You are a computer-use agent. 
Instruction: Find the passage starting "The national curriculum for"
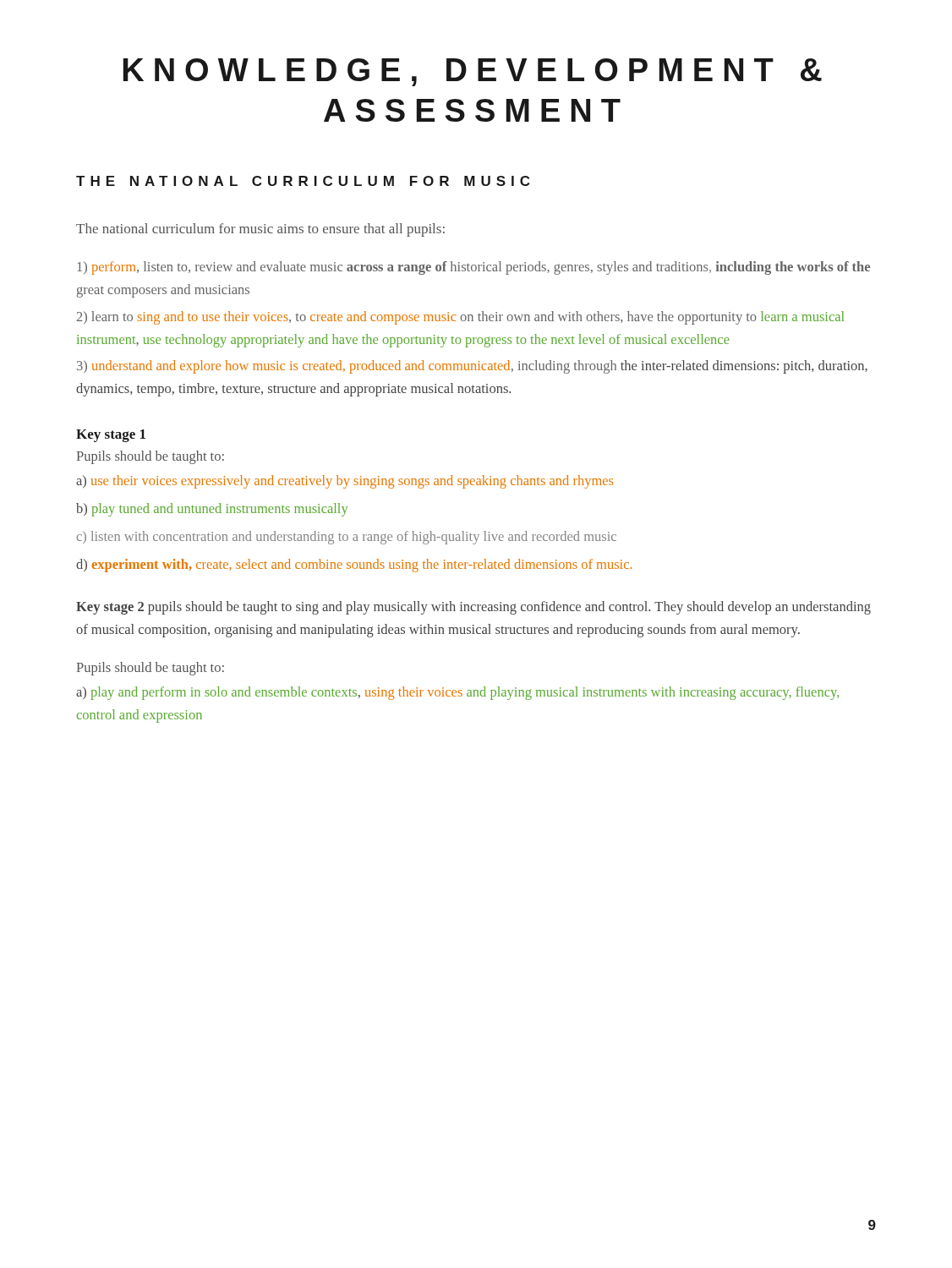[261, 229]
